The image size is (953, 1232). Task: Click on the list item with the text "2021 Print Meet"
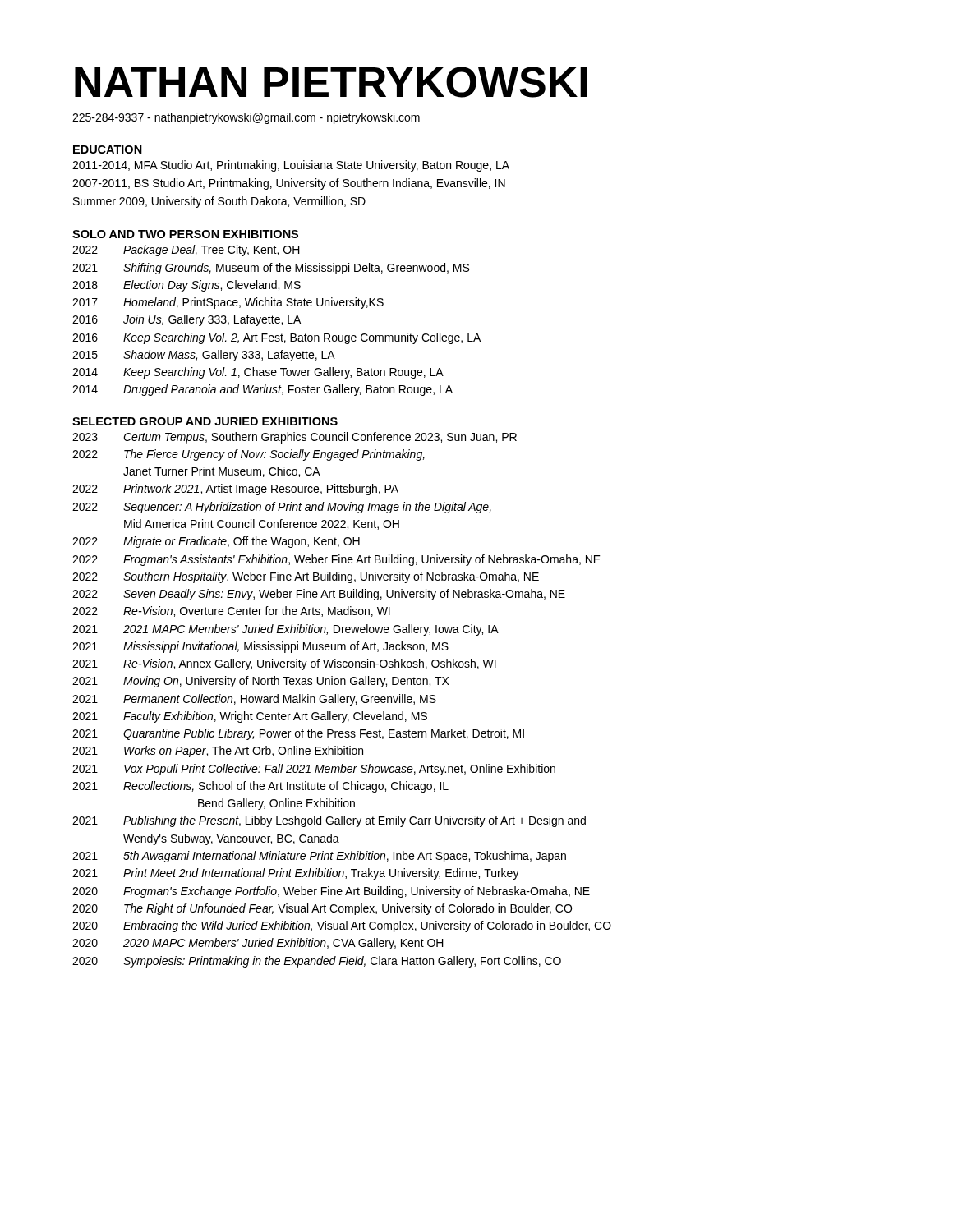(476, 874)
